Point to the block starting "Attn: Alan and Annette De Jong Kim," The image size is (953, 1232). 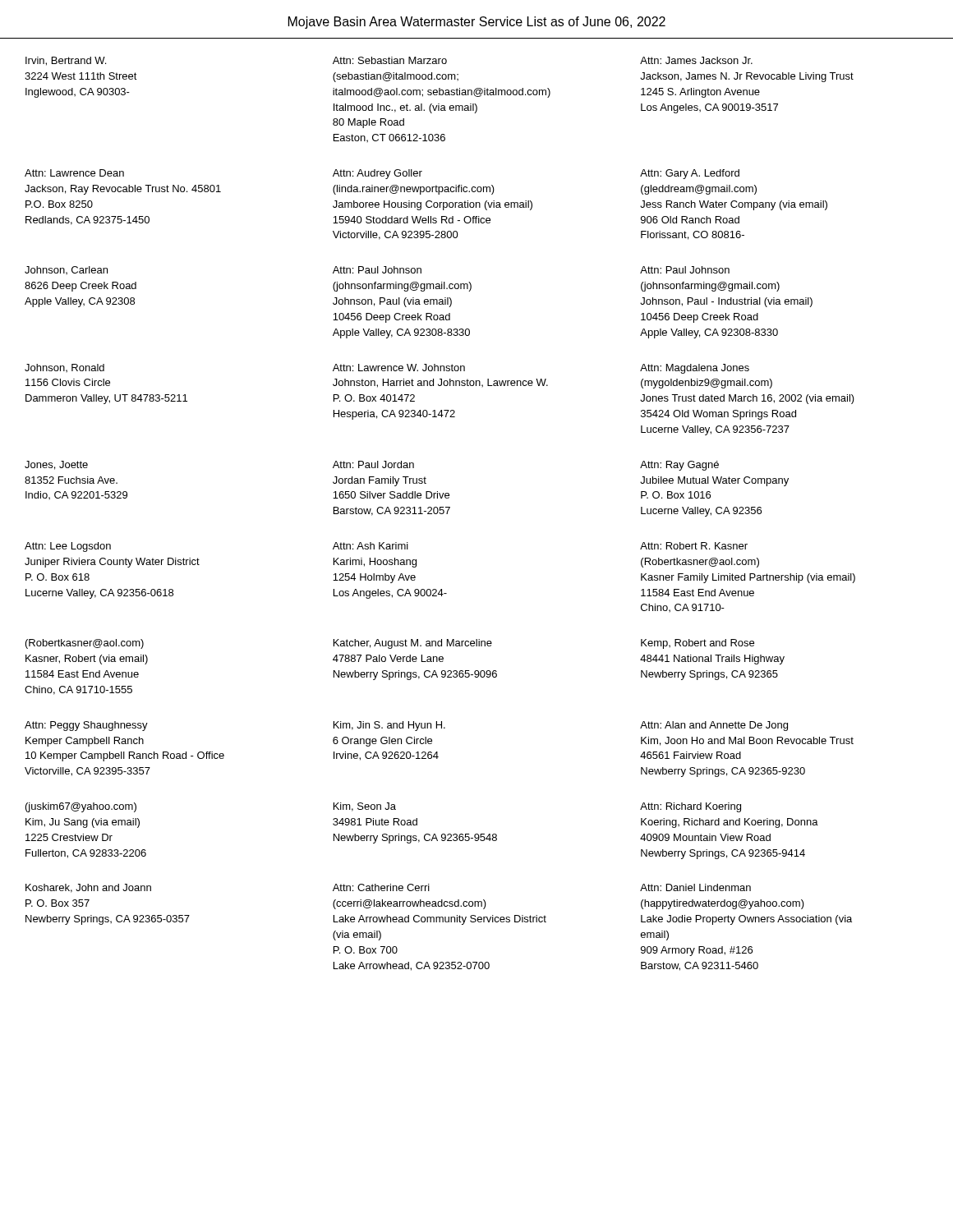[784, 749]
